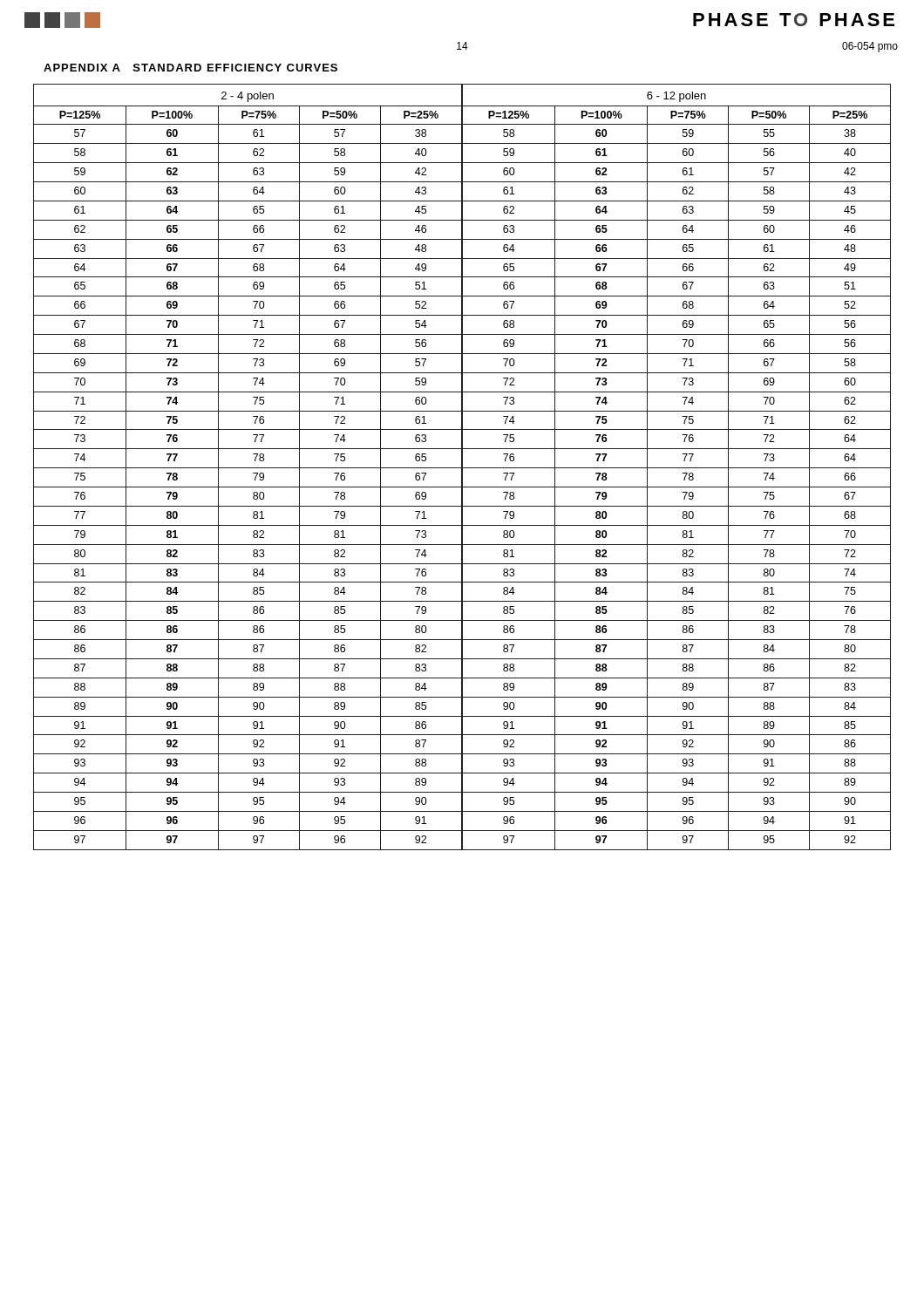Select the table
The height and width of the screenshot is (1308, 924).
[x=462, y=467]
